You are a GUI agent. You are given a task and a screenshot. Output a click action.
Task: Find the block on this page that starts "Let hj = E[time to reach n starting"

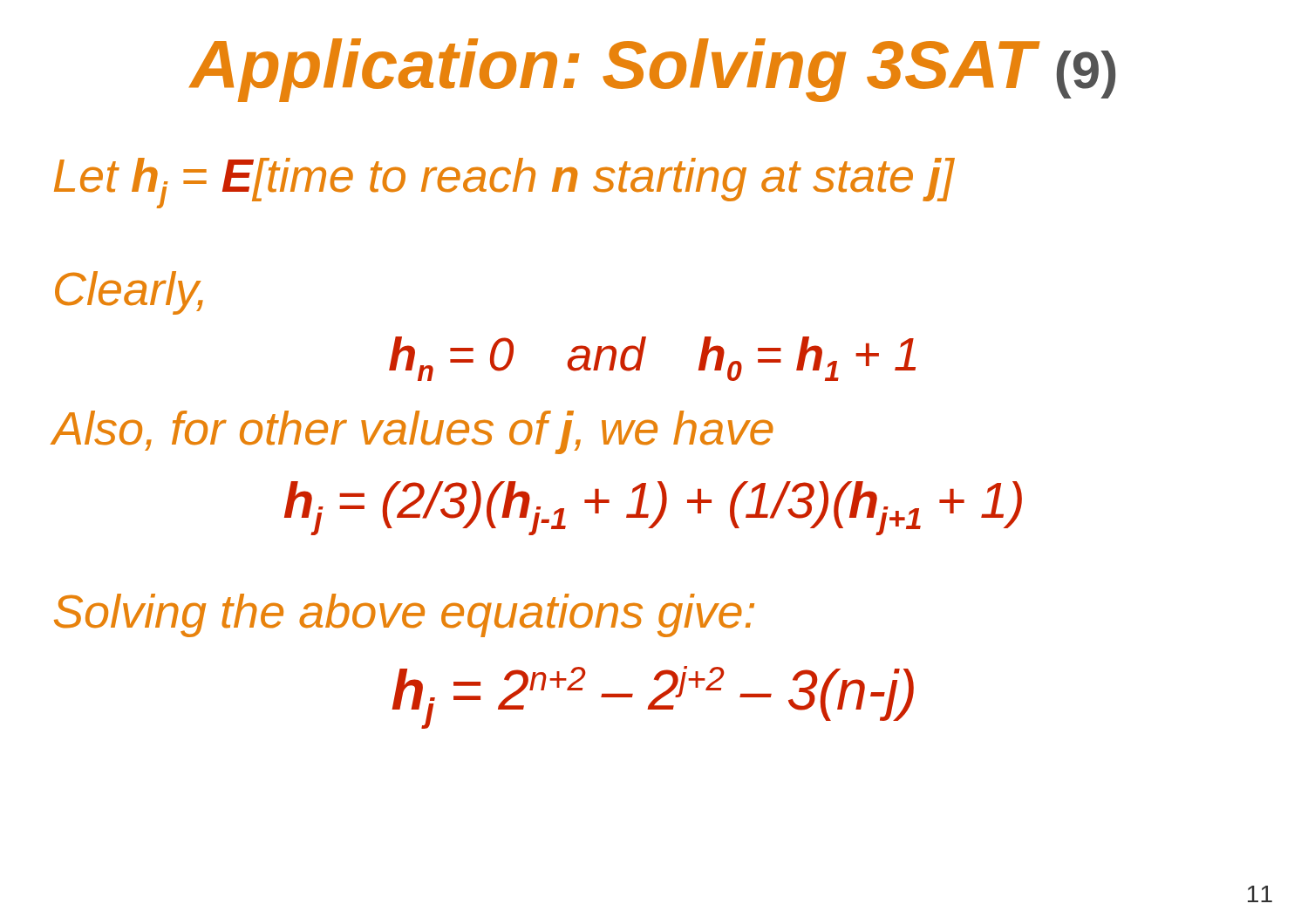503,179
